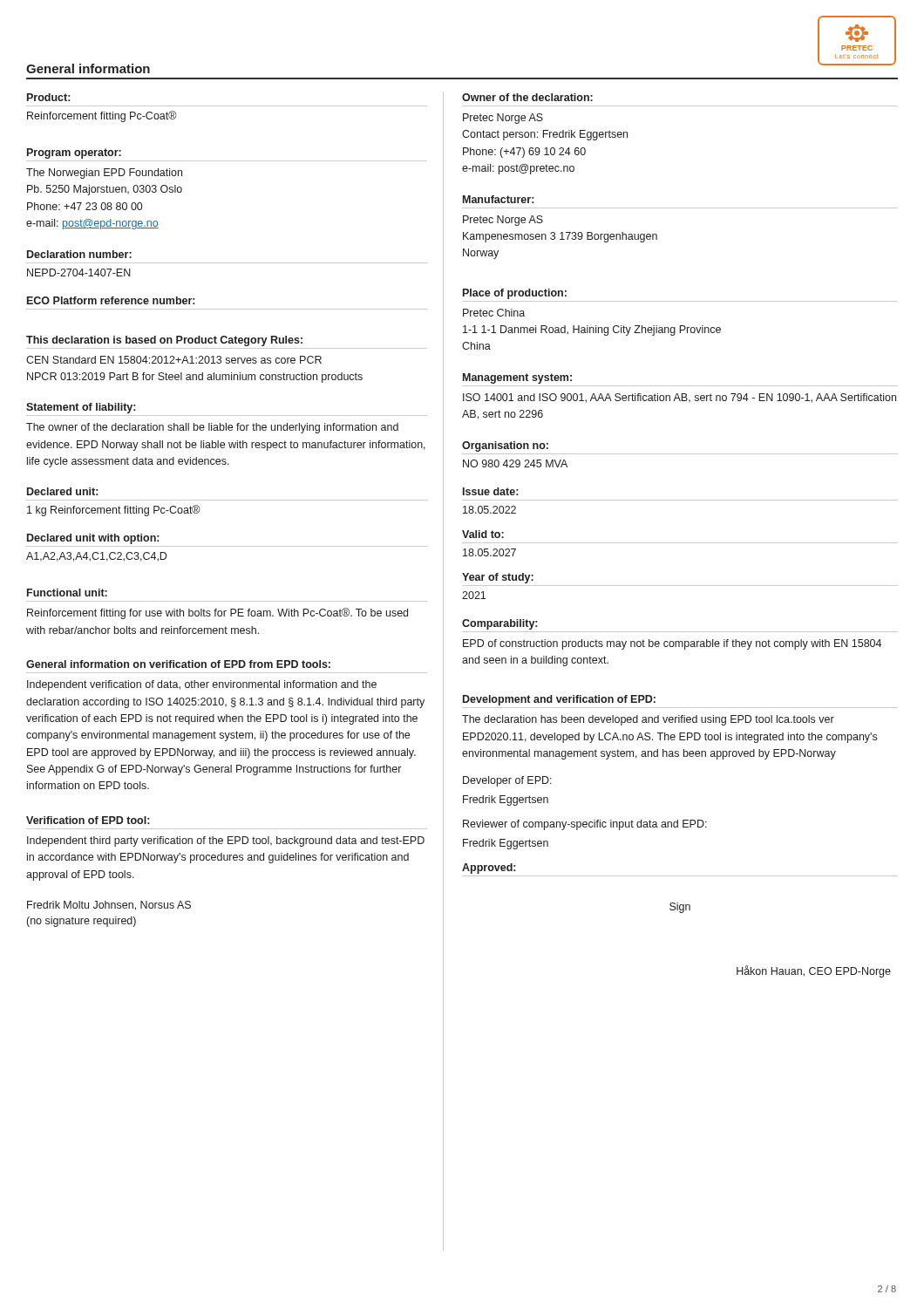Point to the block beginning "Independent third party verification of"
The image size is (924, 1308).
(225, 857)
